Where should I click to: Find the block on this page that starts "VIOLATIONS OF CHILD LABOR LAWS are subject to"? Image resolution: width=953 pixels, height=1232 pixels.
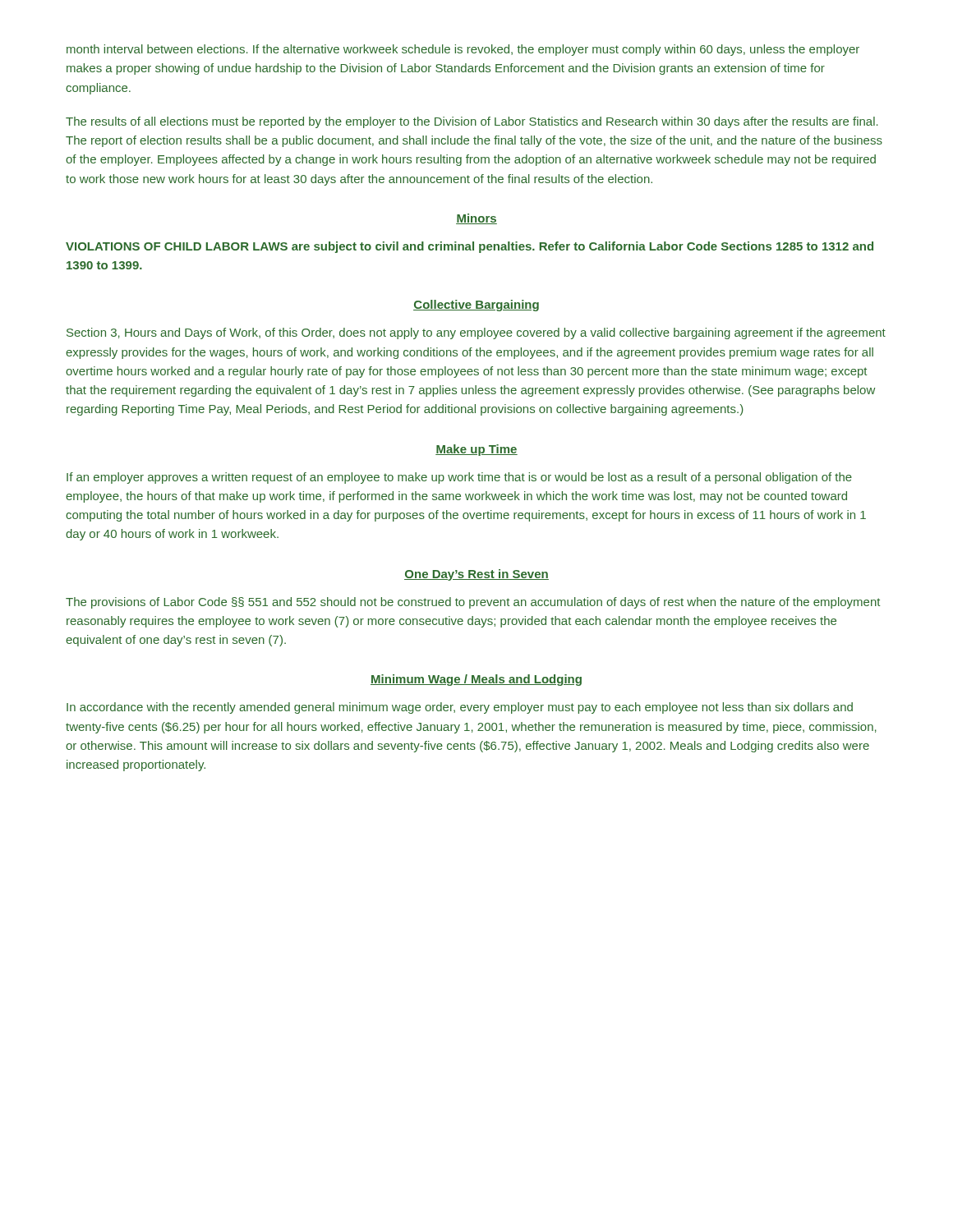(x=470, y=255)
